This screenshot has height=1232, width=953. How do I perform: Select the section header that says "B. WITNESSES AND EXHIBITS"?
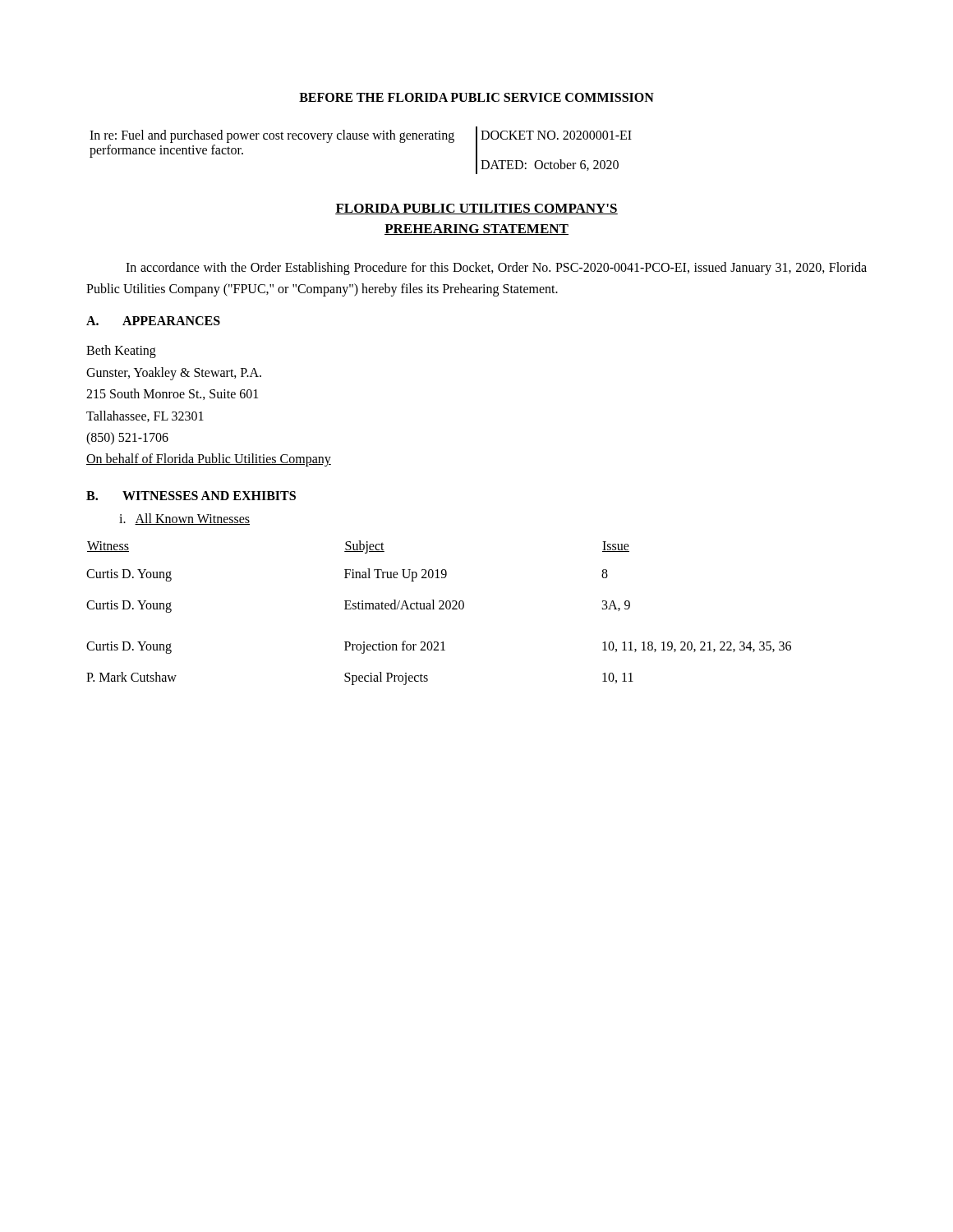191,496
